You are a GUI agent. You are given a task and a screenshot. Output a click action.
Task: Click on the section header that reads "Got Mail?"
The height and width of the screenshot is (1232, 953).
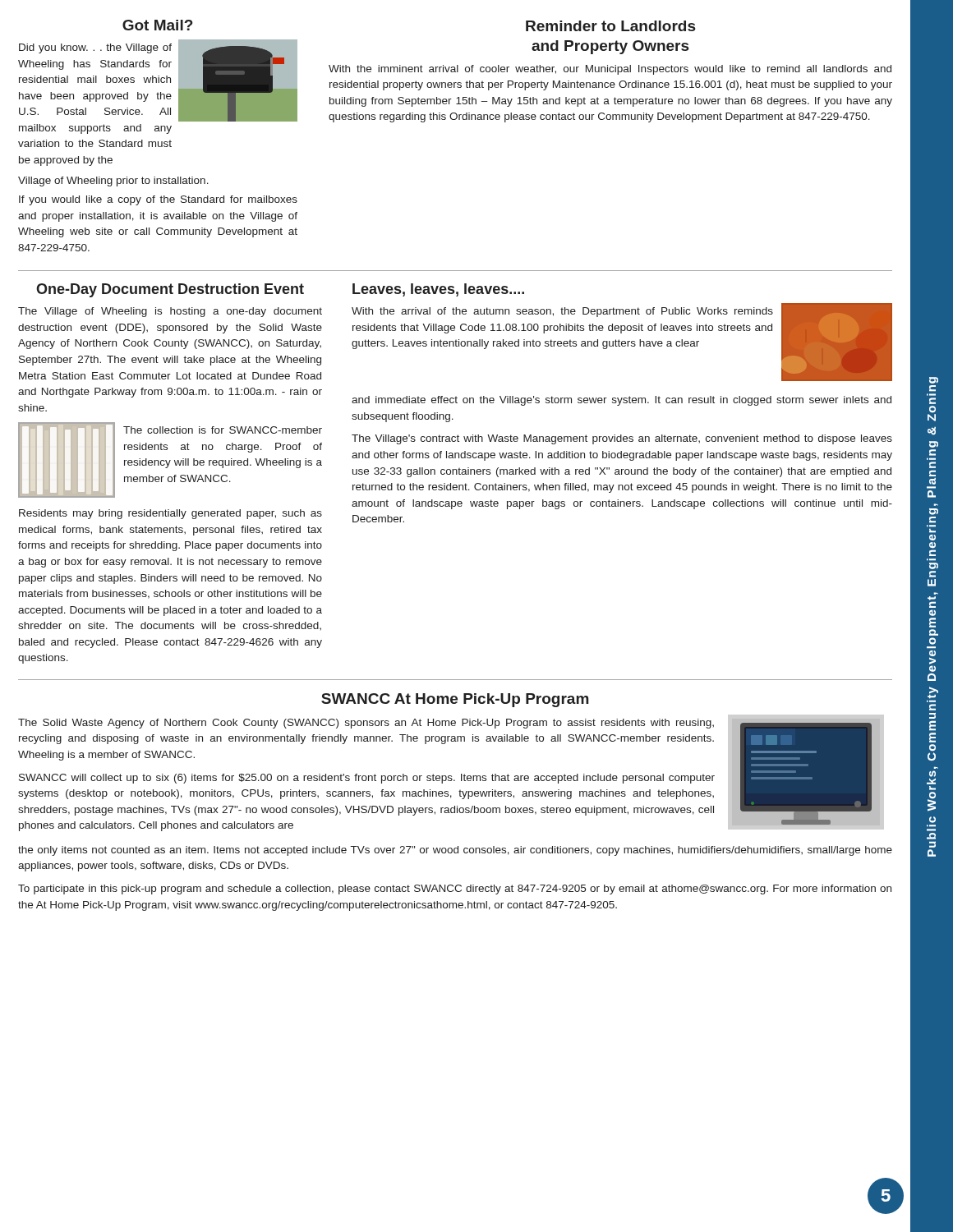pyautogui.click(x=158, y=25)
